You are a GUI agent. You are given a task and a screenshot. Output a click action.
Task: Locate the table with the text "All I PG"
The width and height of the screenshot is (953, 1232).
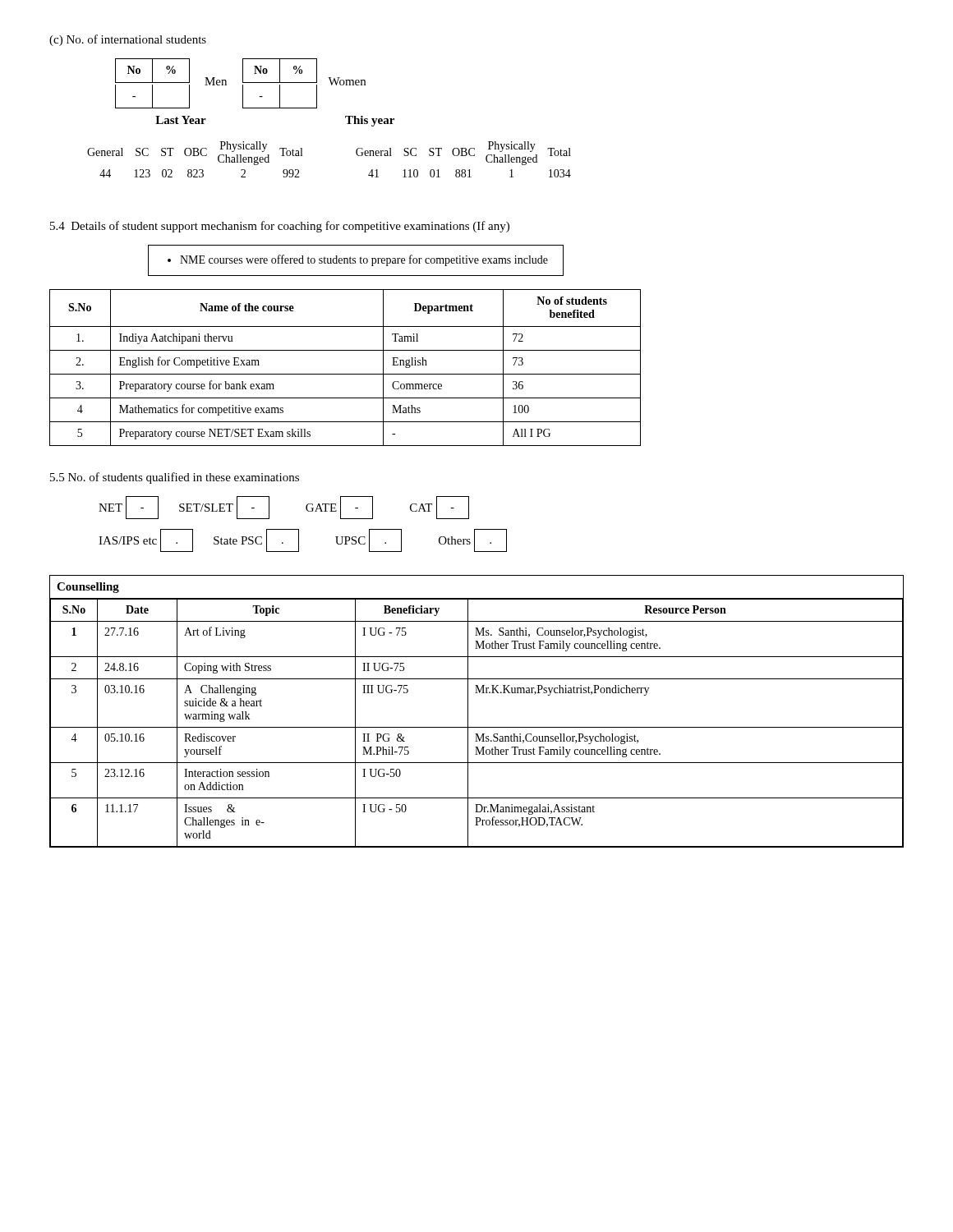click(476, 368)
